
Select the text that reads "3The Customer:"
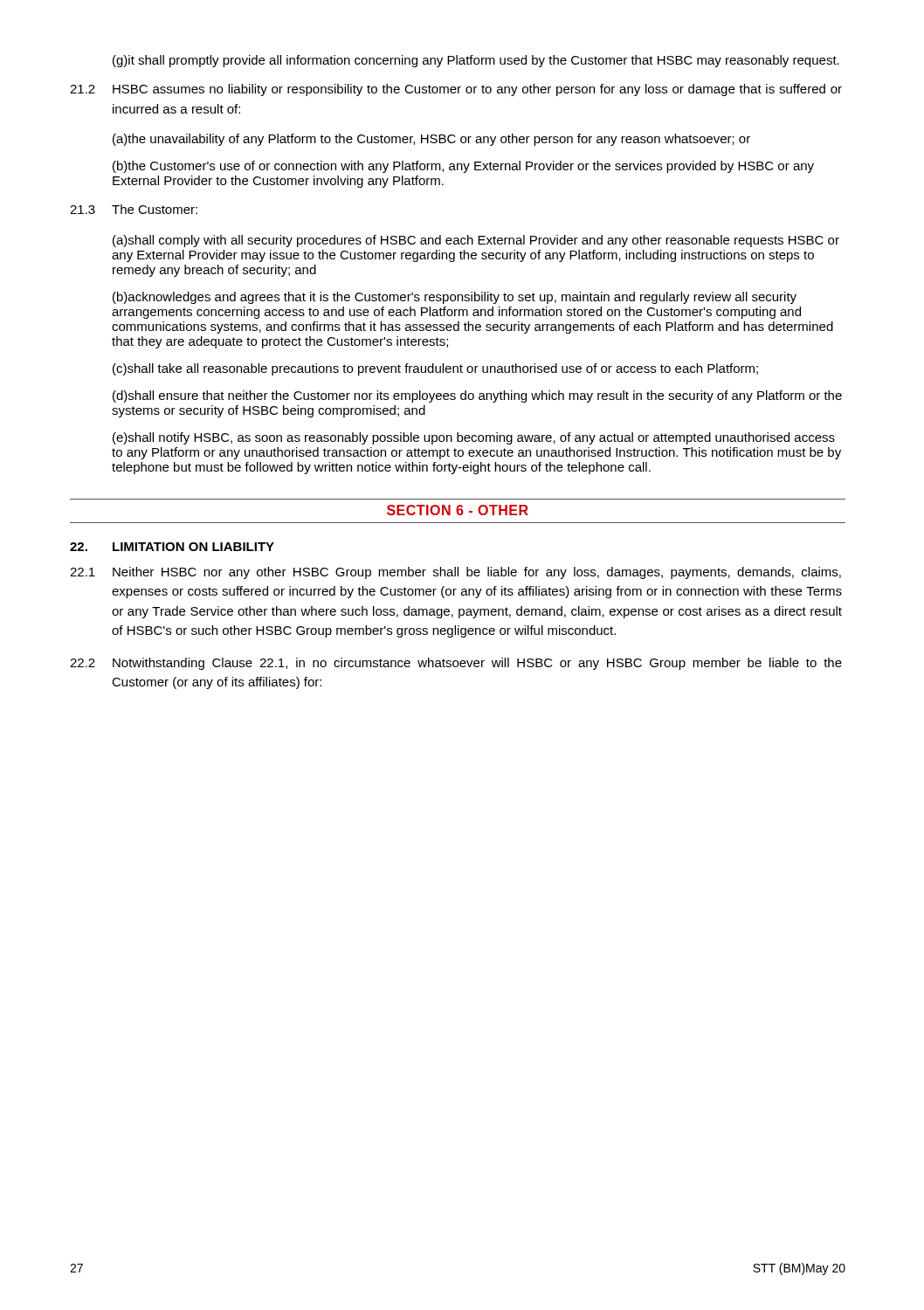coord(134,209)
